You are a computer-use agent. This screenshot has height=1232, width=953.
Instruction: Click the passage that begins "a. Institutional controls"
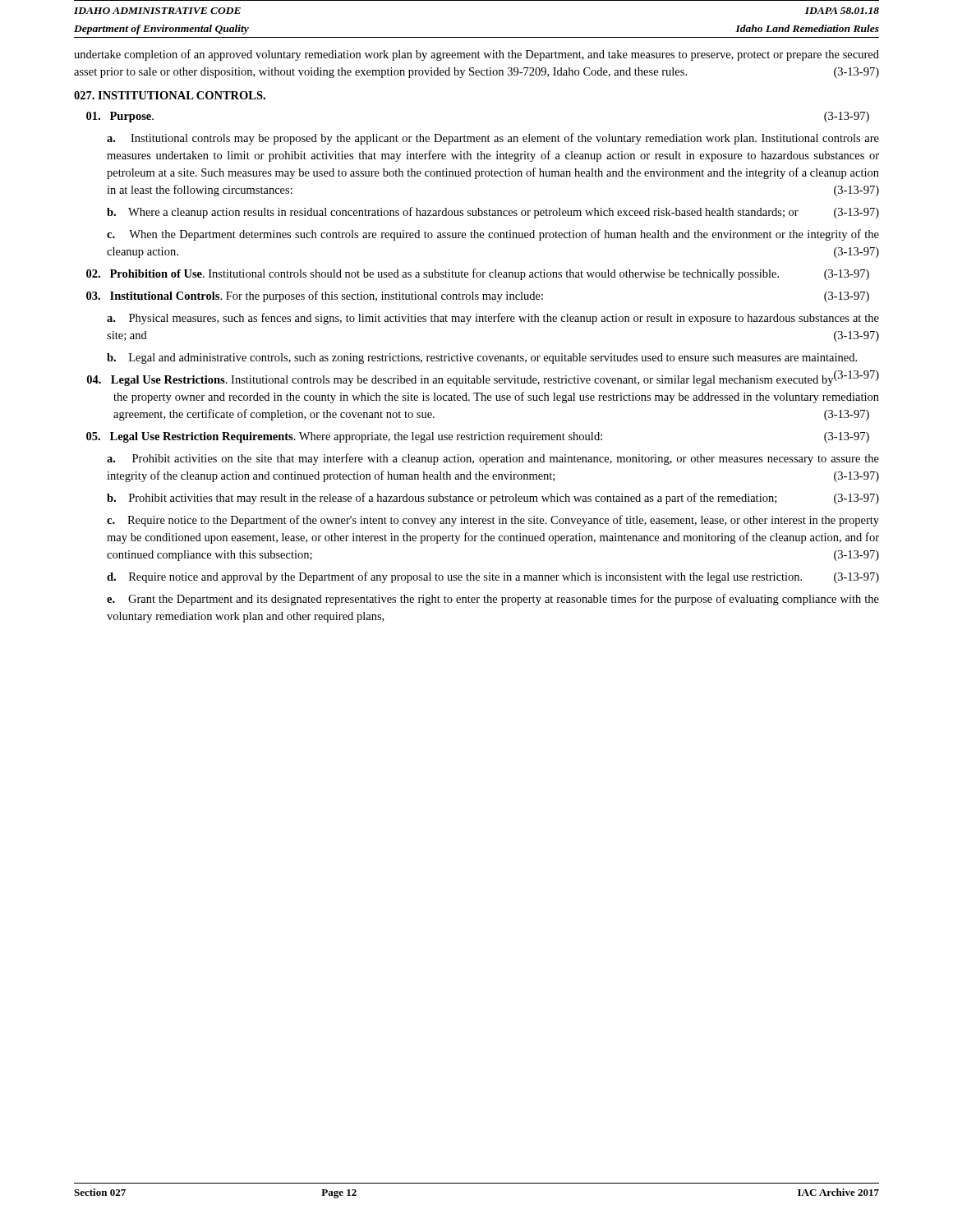[x=493, y=165]
